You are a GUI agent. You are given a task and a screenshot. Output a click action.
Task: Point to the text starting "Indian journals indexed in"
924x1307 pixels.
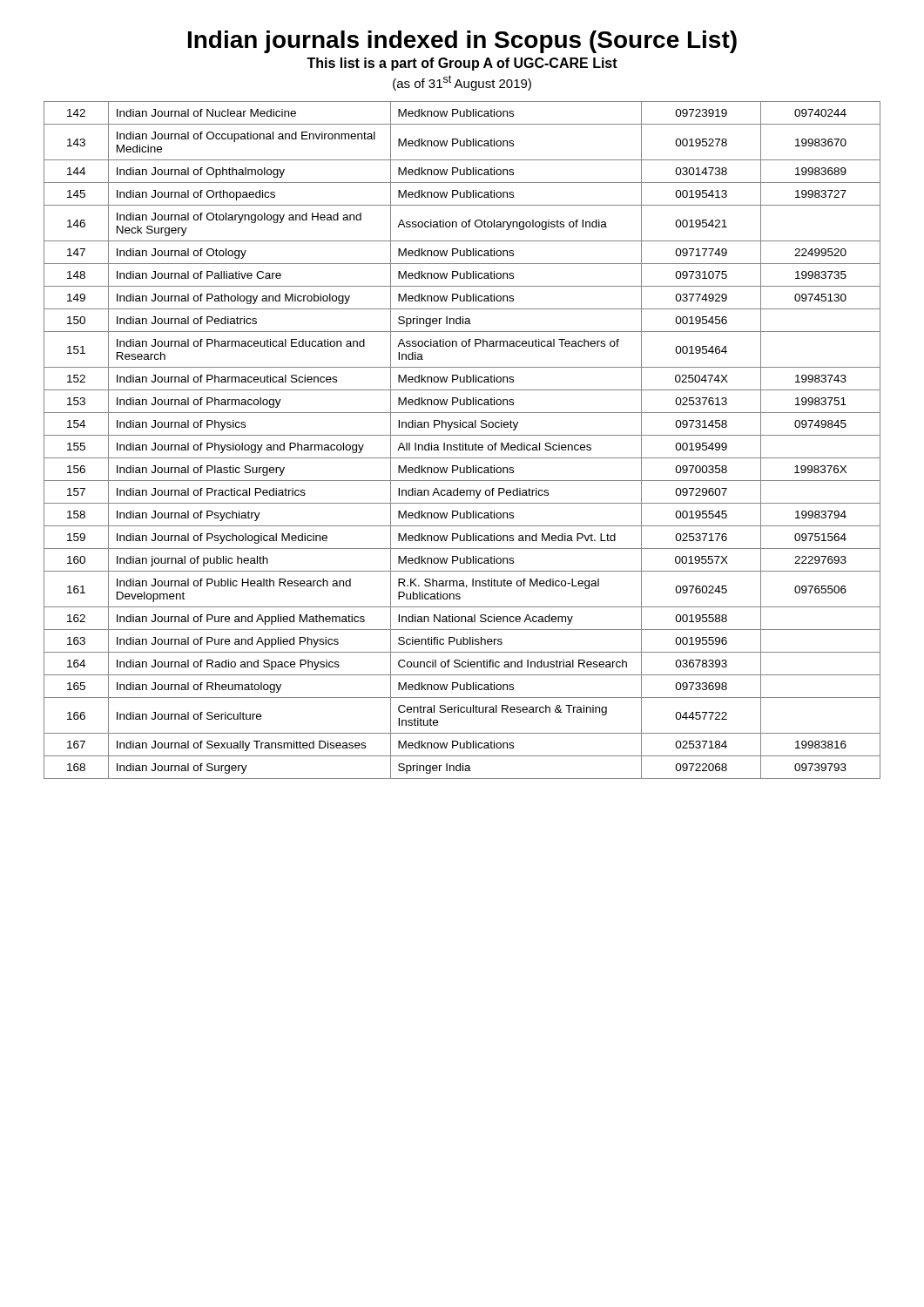[x=462, y=58]
